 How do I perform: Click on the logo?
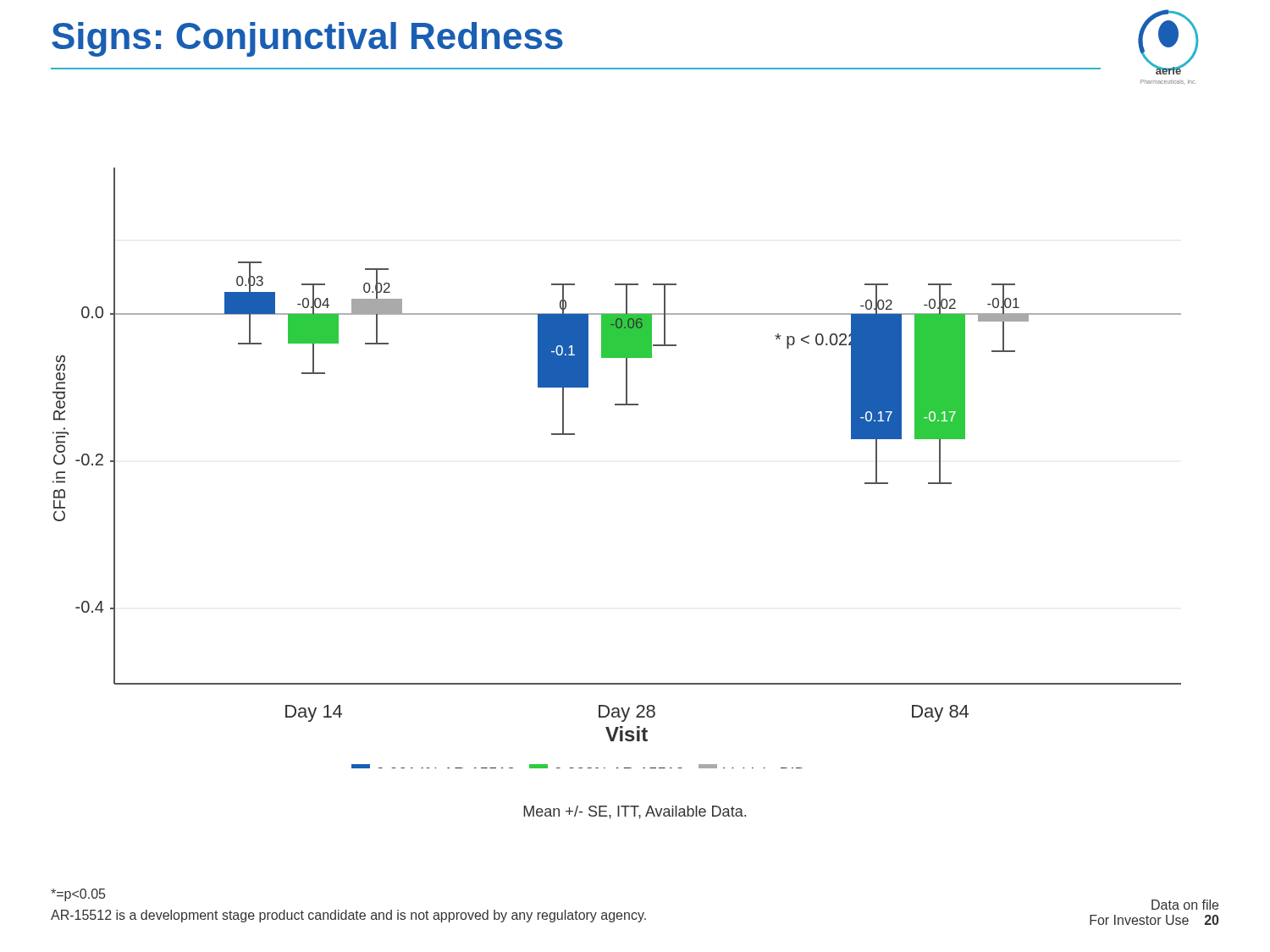tap(1168, 47)
